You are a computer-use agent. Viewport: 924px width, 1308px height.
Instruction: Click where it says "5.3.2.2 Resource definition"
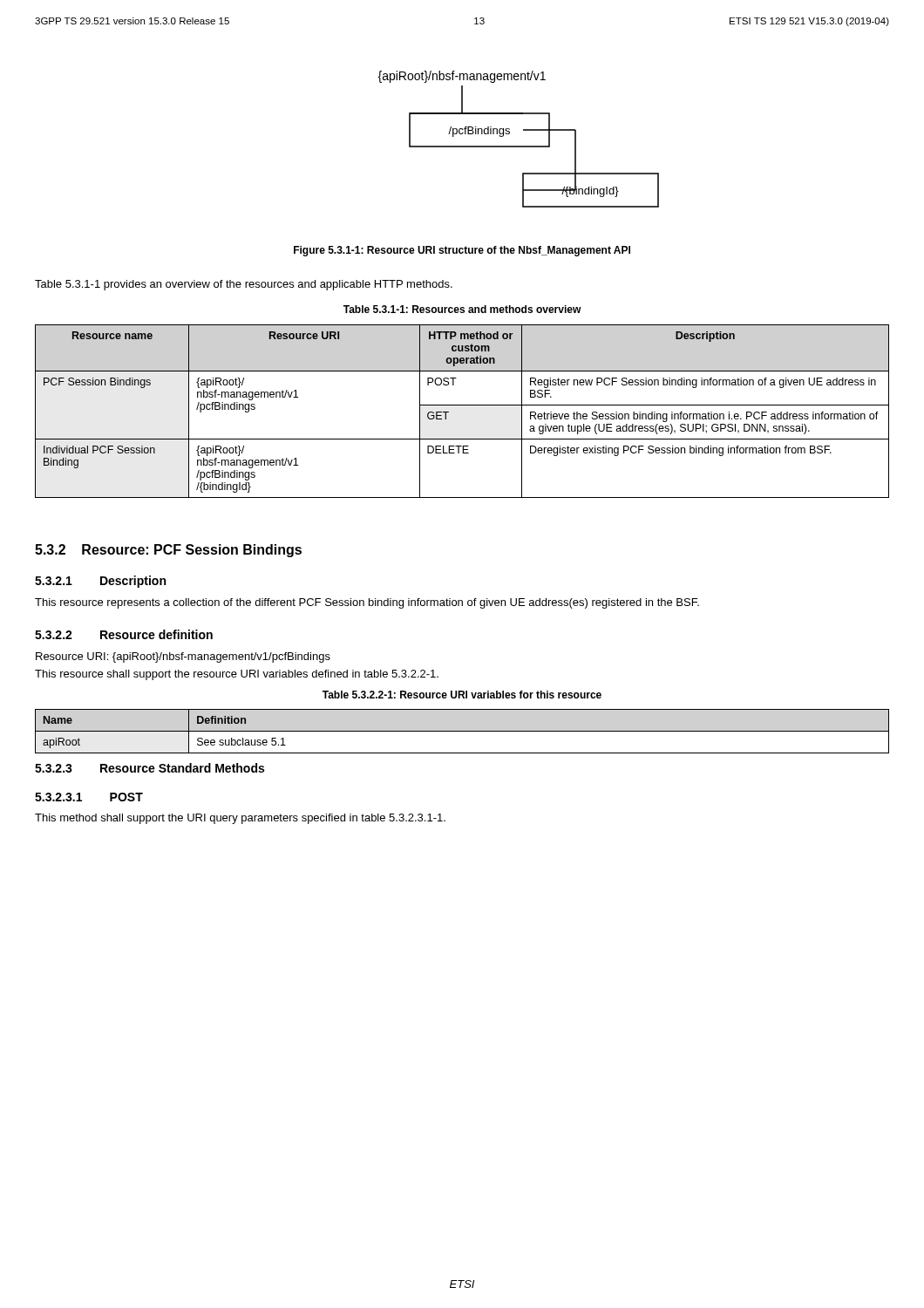[124, 635]
